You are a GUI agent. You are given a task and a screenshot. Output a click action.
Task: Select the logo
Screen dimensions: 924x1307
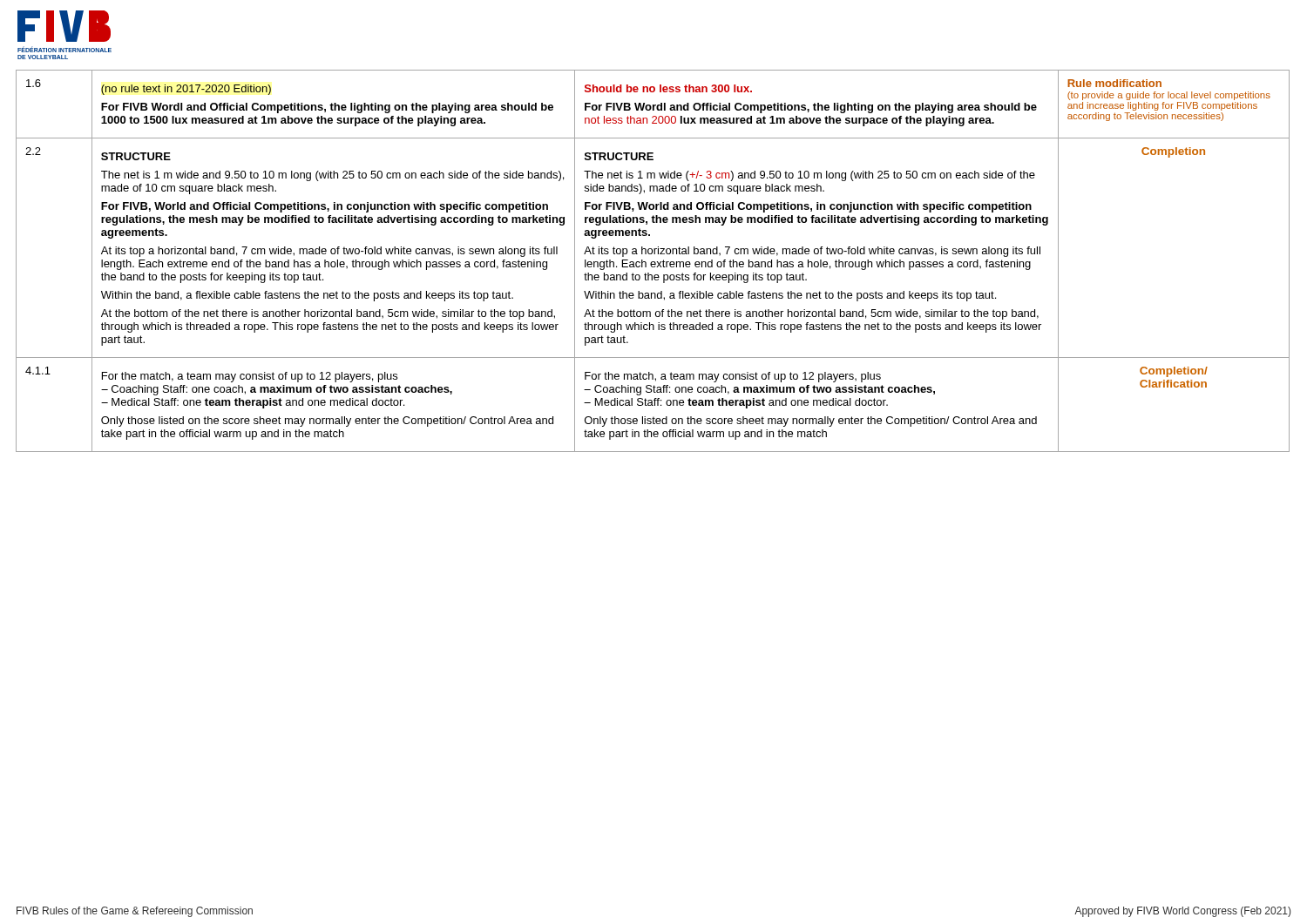(72, 36)
